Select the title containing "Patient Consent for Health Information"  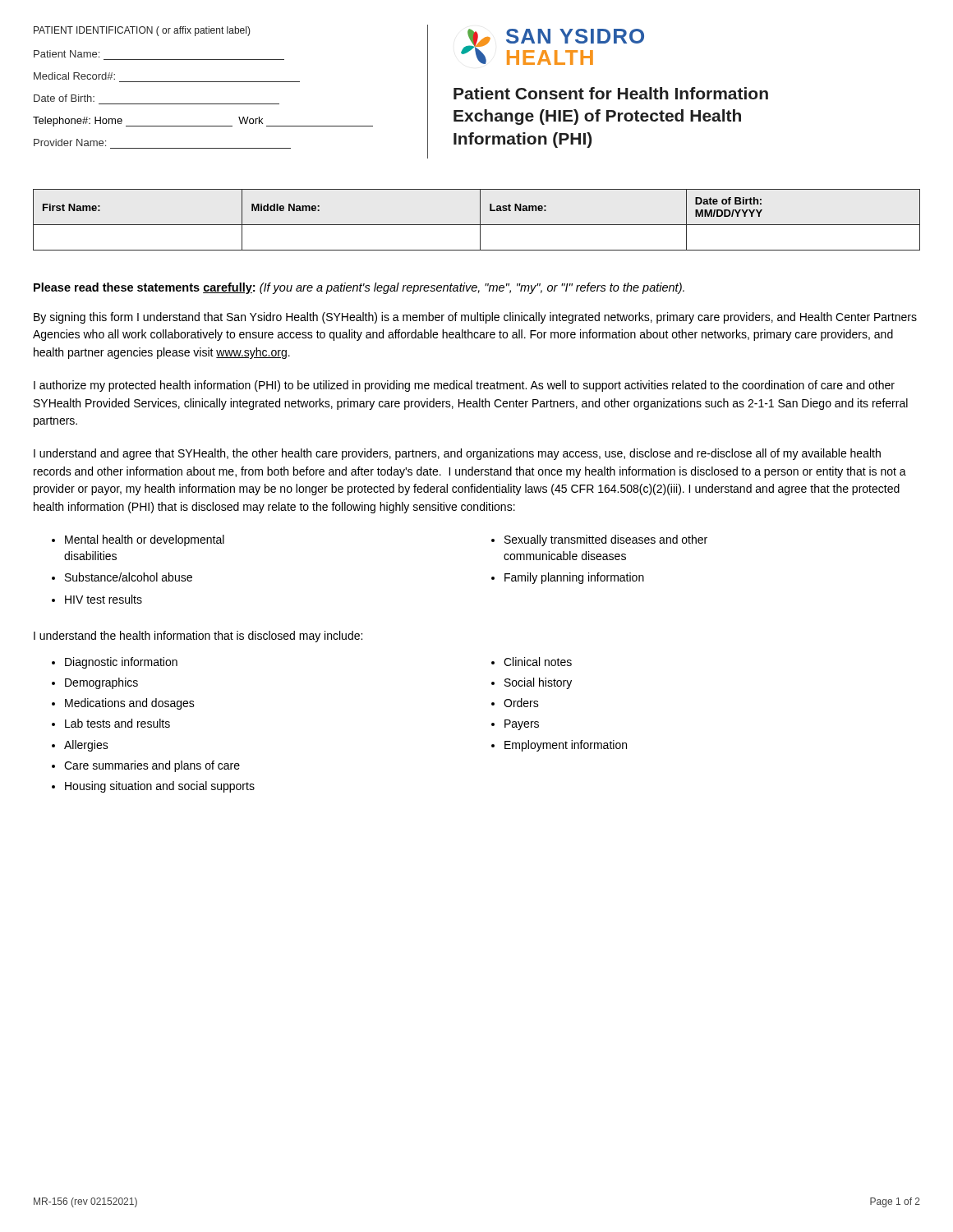point(611,116)
